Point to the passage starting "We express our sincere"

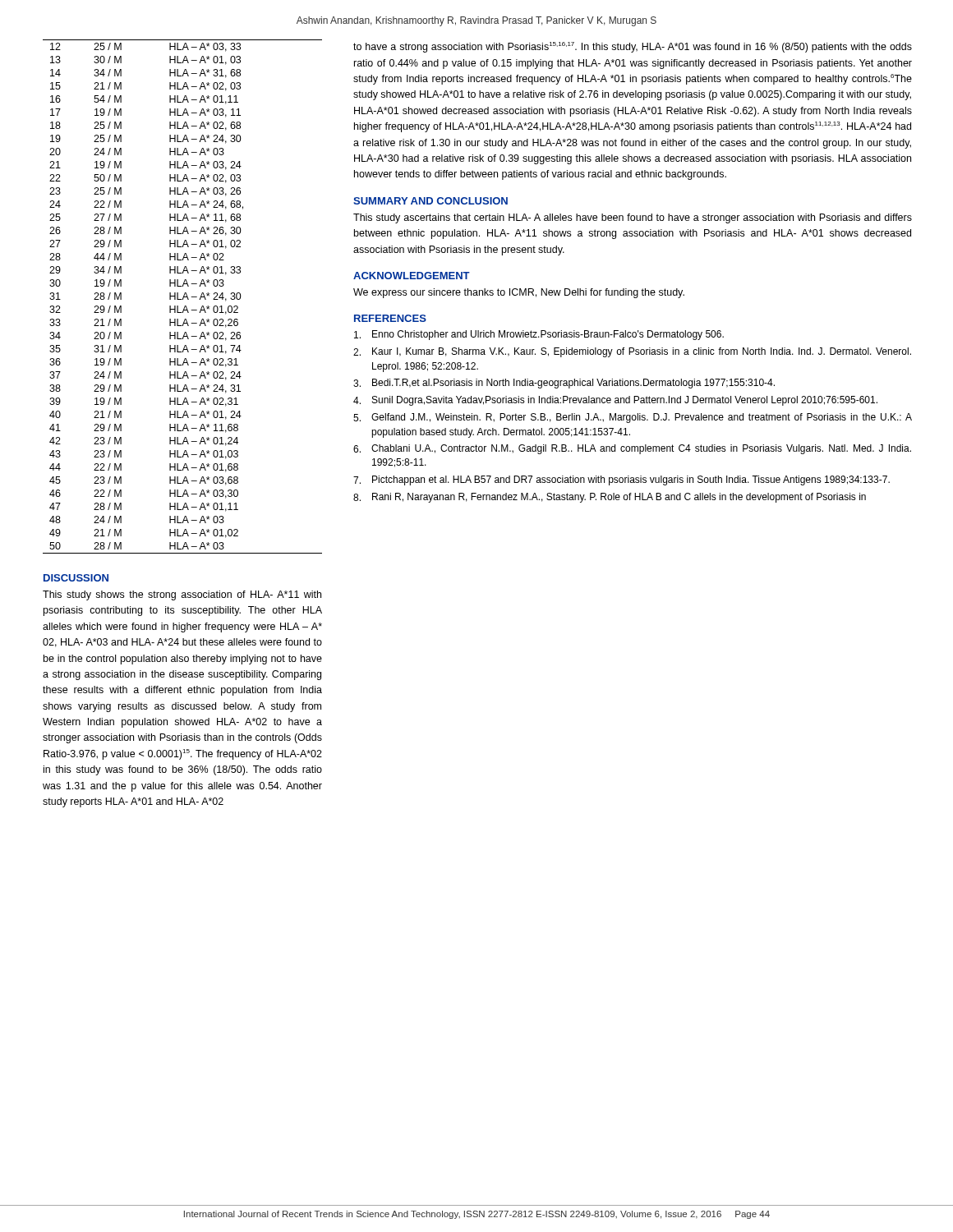519,292
